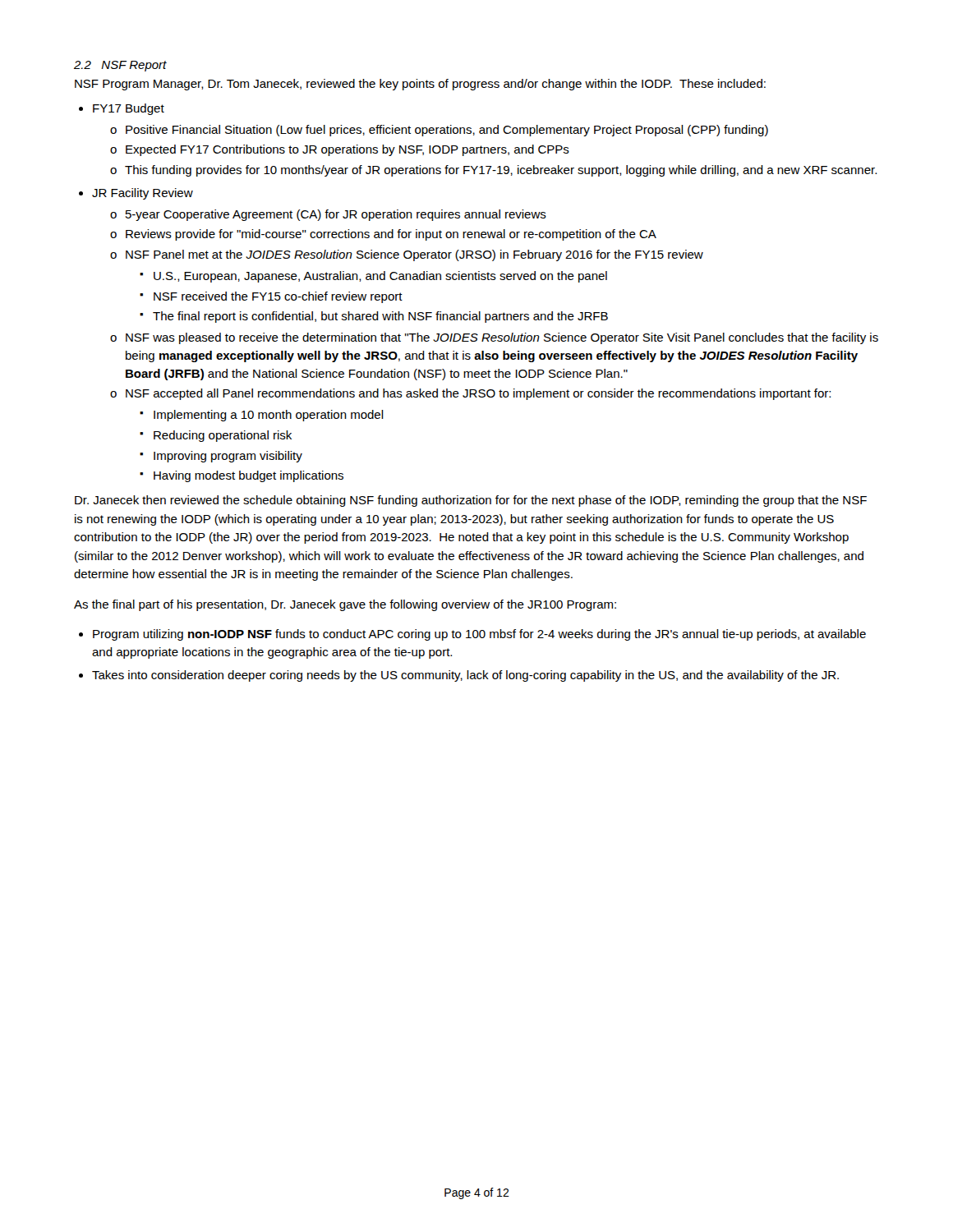The image size is (953, 1232).
Task: Click the passage that begins "NSF Program Manager, Dr. Tom Janecek,"
Action: [420, 83]
